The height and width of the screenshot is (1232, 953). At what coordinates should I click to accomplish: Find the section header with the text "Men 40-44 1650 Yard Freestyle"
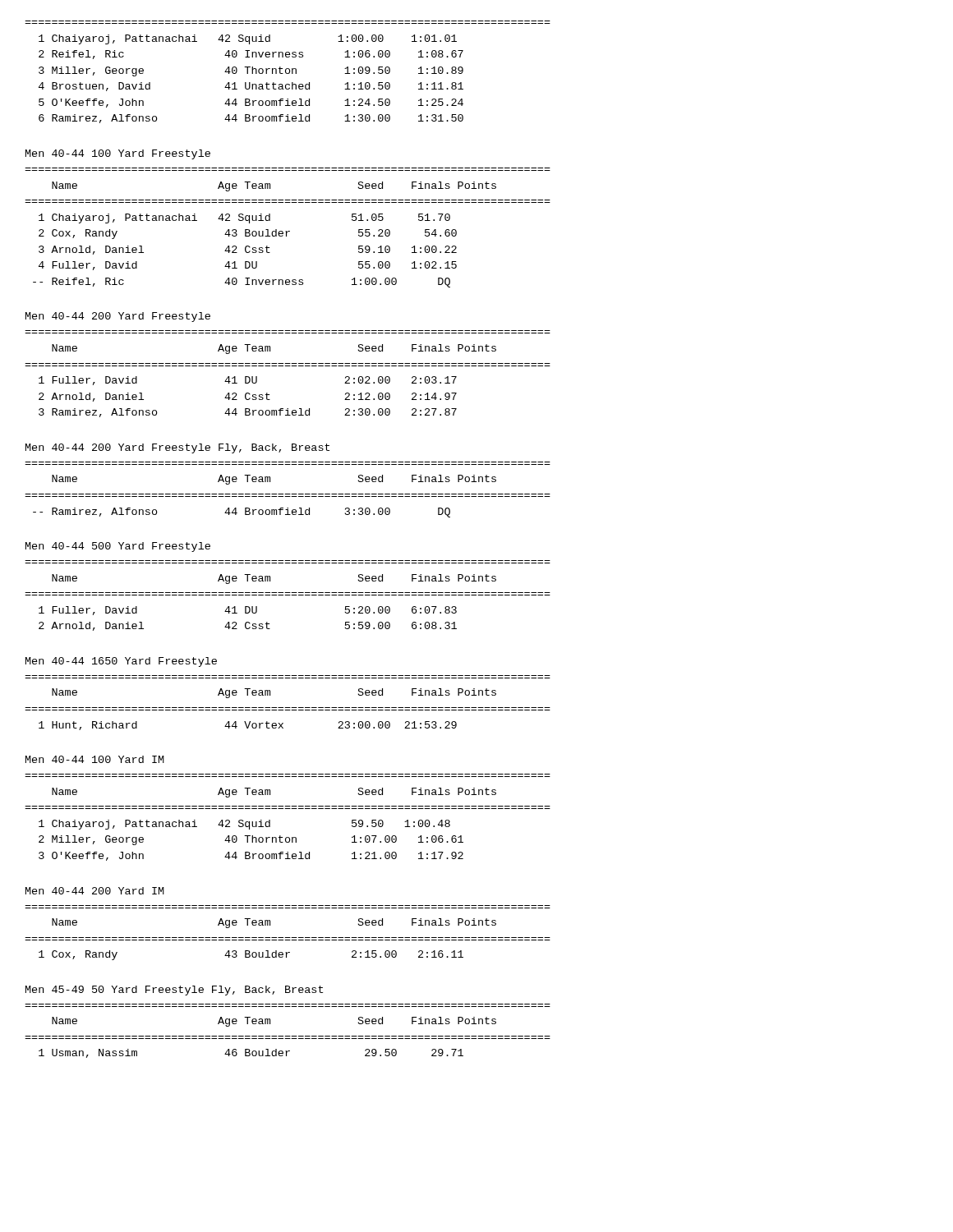click(121, 661)
